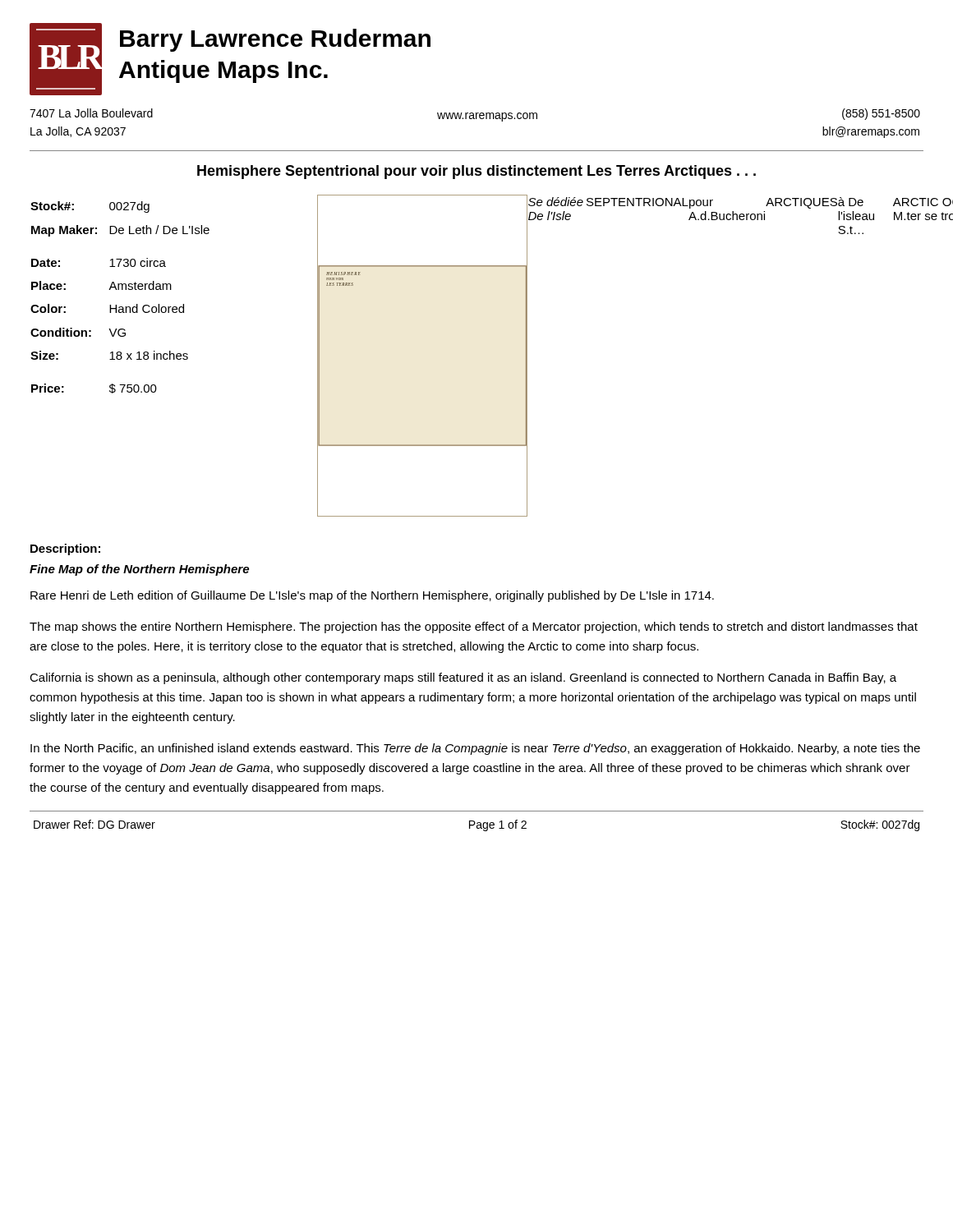Find the text block that says "In the North Pacific, an unfinished island extends"
This screenshot has height=1232, width=953.
tap(475, 768)
